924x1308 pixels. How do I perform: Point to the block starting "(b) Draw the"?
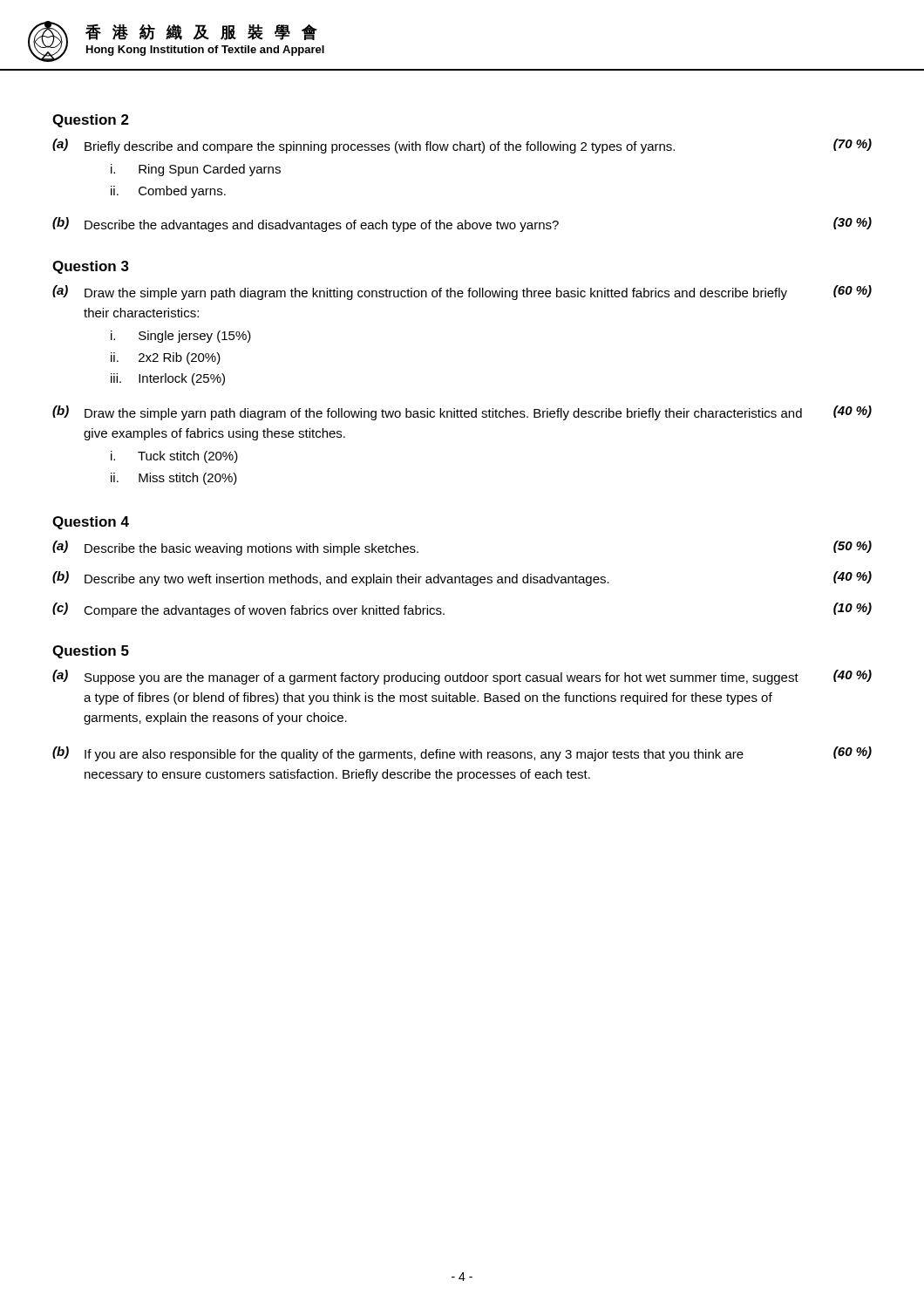pyautogui.click(x=462, y=413)
